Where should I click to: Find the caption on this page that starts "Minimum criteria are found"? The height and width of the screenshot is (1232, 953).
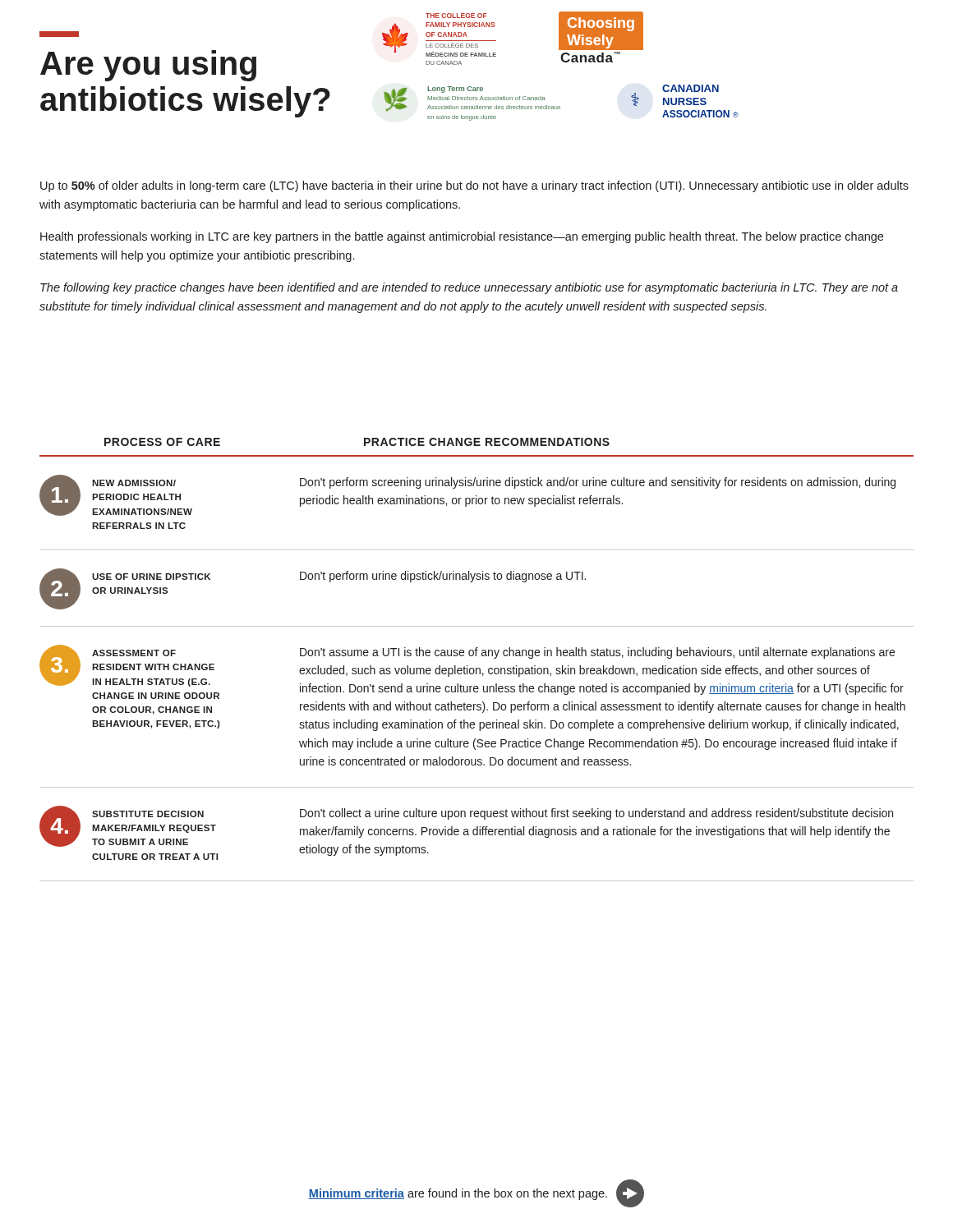(476, 1193)
